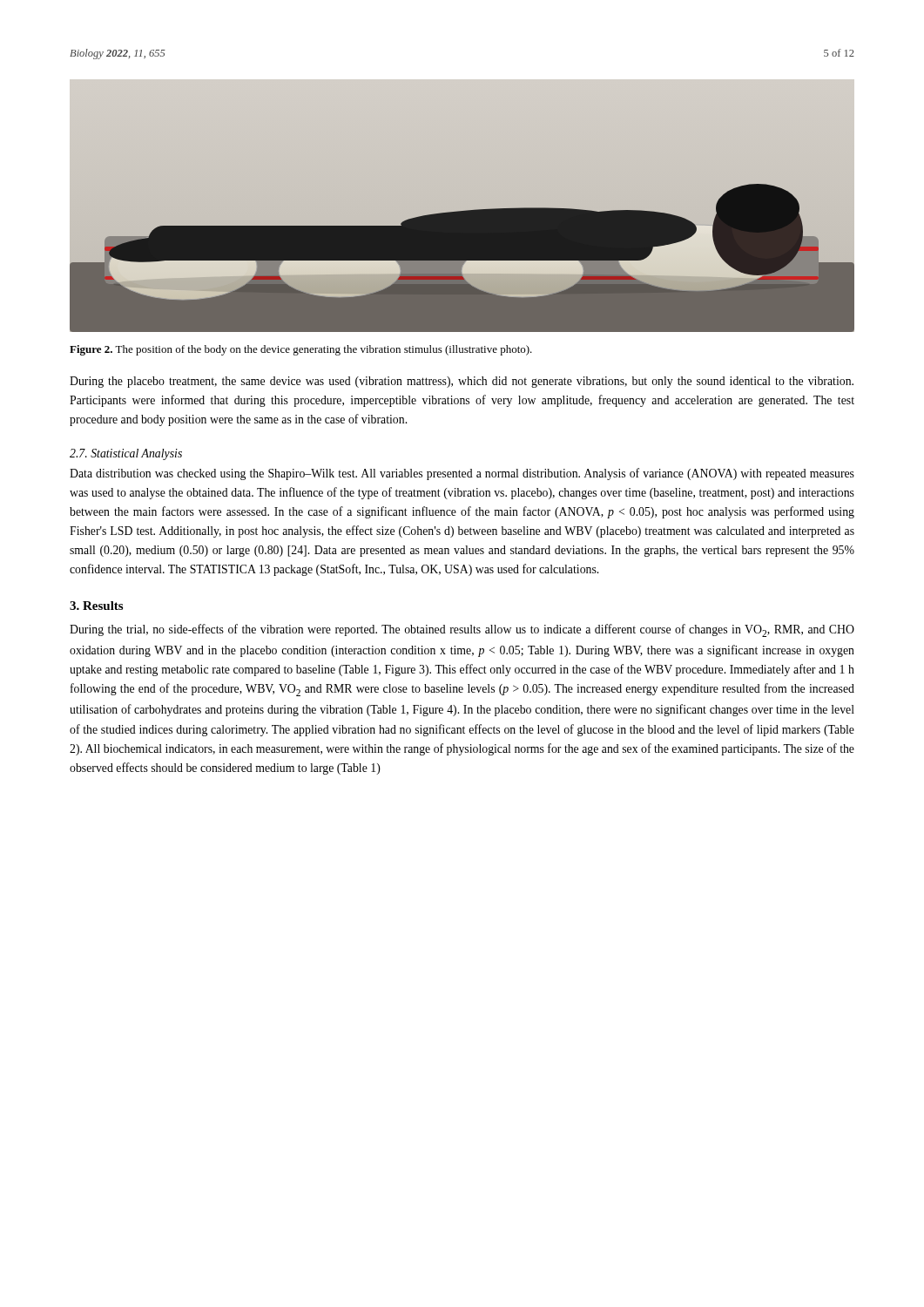Click the passage that begins "Data distribution was checked"
Screen dimensions: 1307x924
tap(462, 521)
